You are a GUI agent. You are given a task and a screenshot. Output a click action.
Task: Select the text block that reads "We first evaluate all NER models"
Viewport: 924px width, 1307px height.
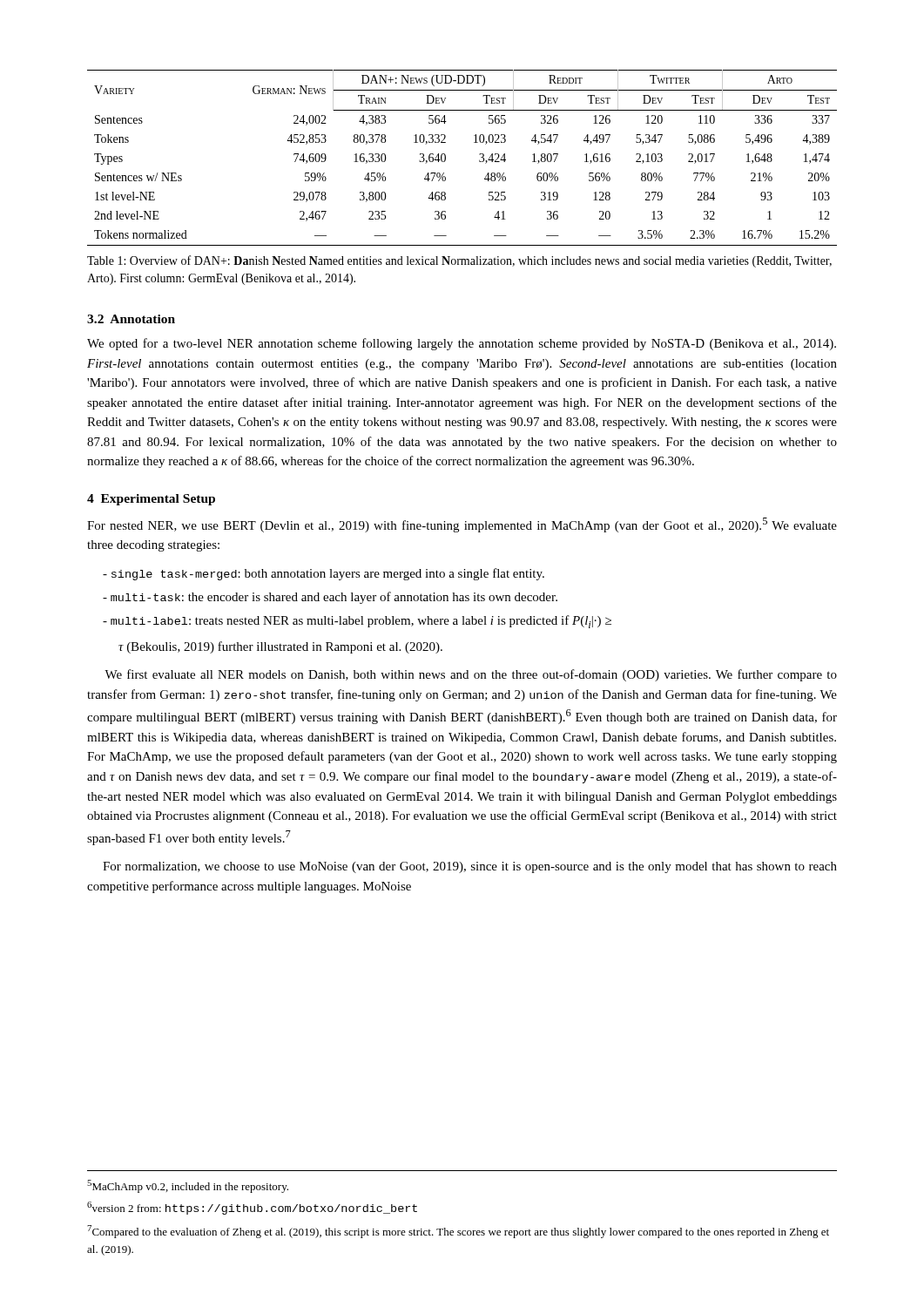tap(462, 756)
